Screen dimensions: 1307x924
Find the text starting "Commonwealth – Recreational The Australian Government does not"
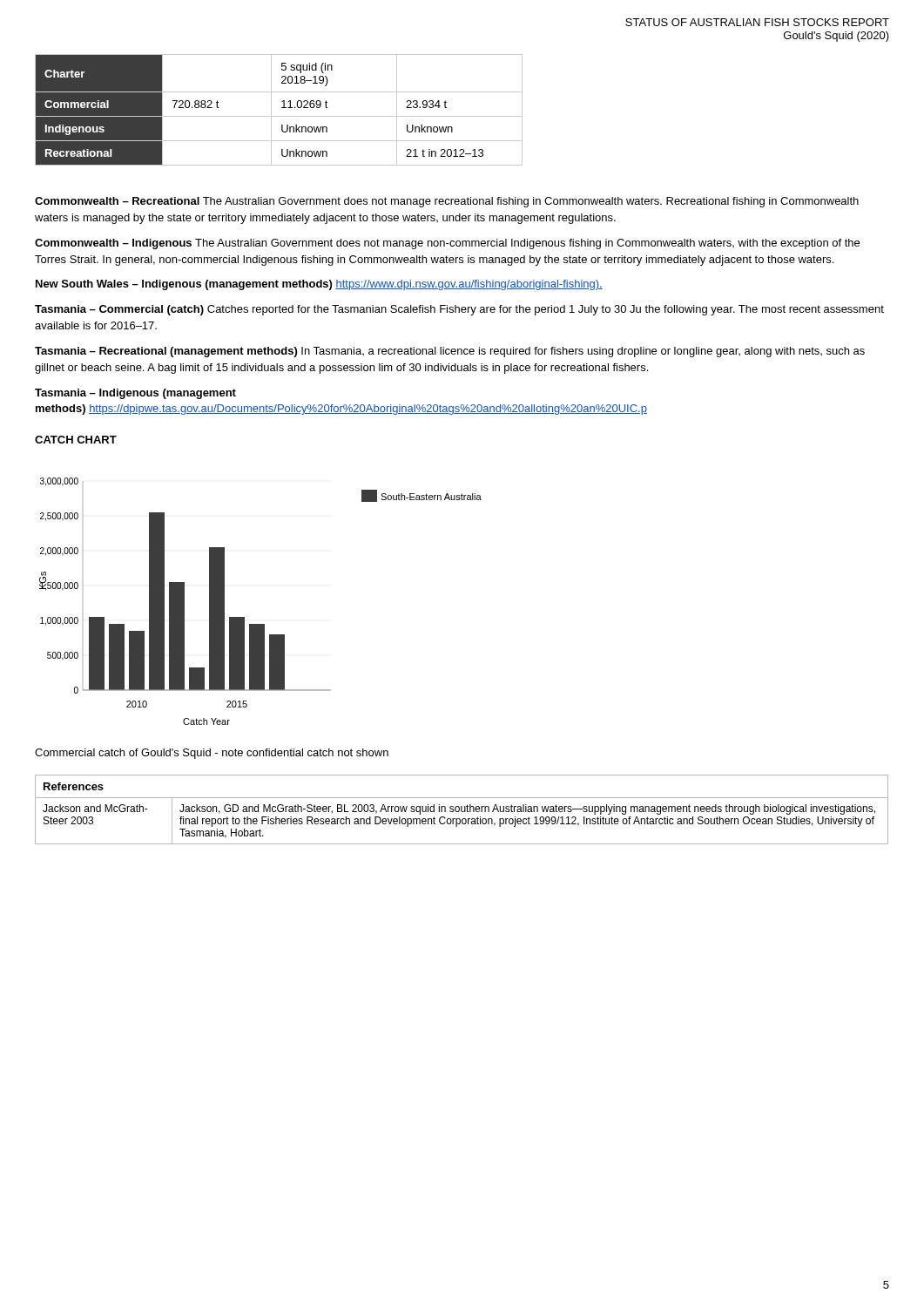(x=447, y=209)
